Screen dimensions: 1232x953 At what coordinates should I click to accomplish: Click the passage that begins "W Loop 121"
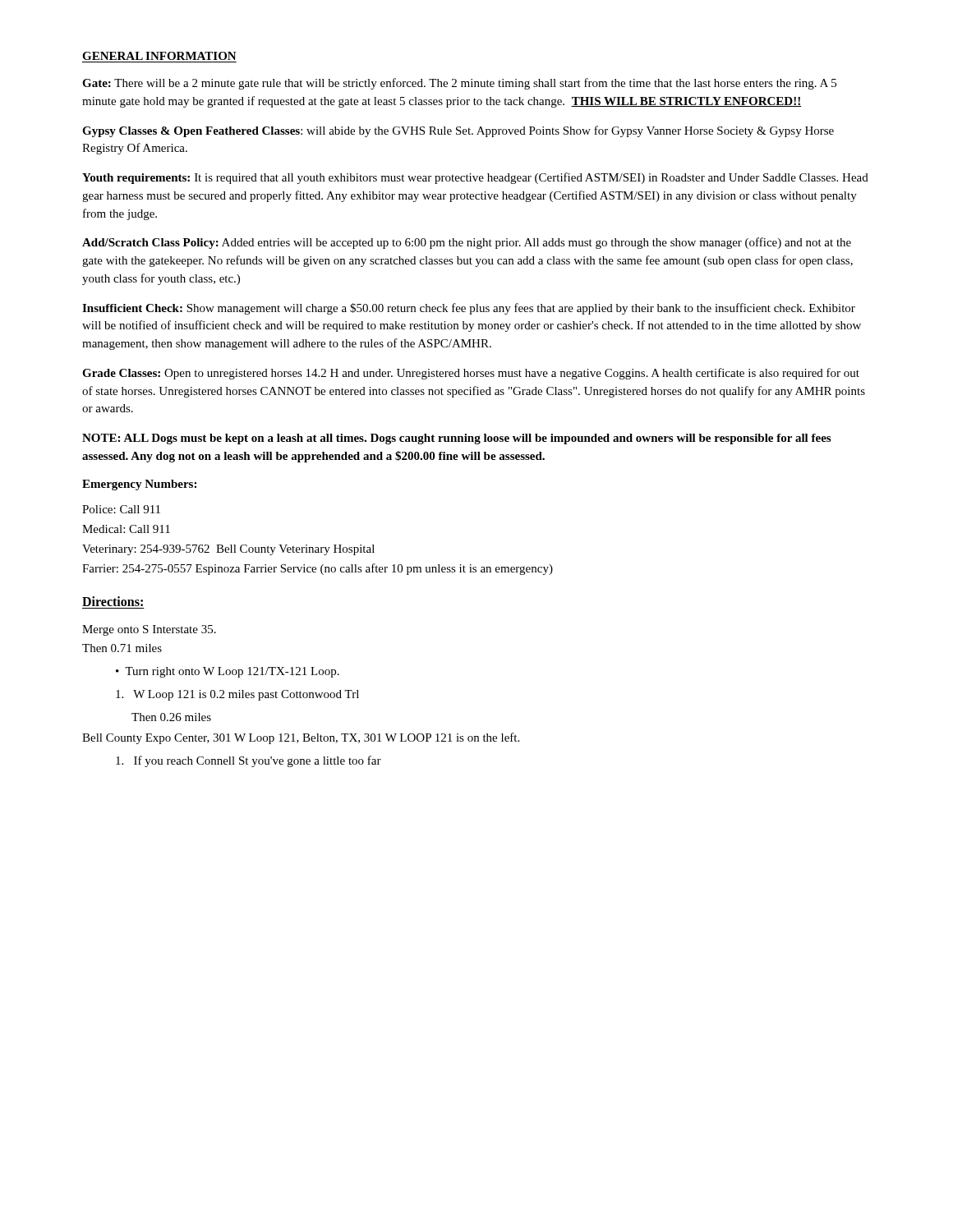tap(237, 694)
